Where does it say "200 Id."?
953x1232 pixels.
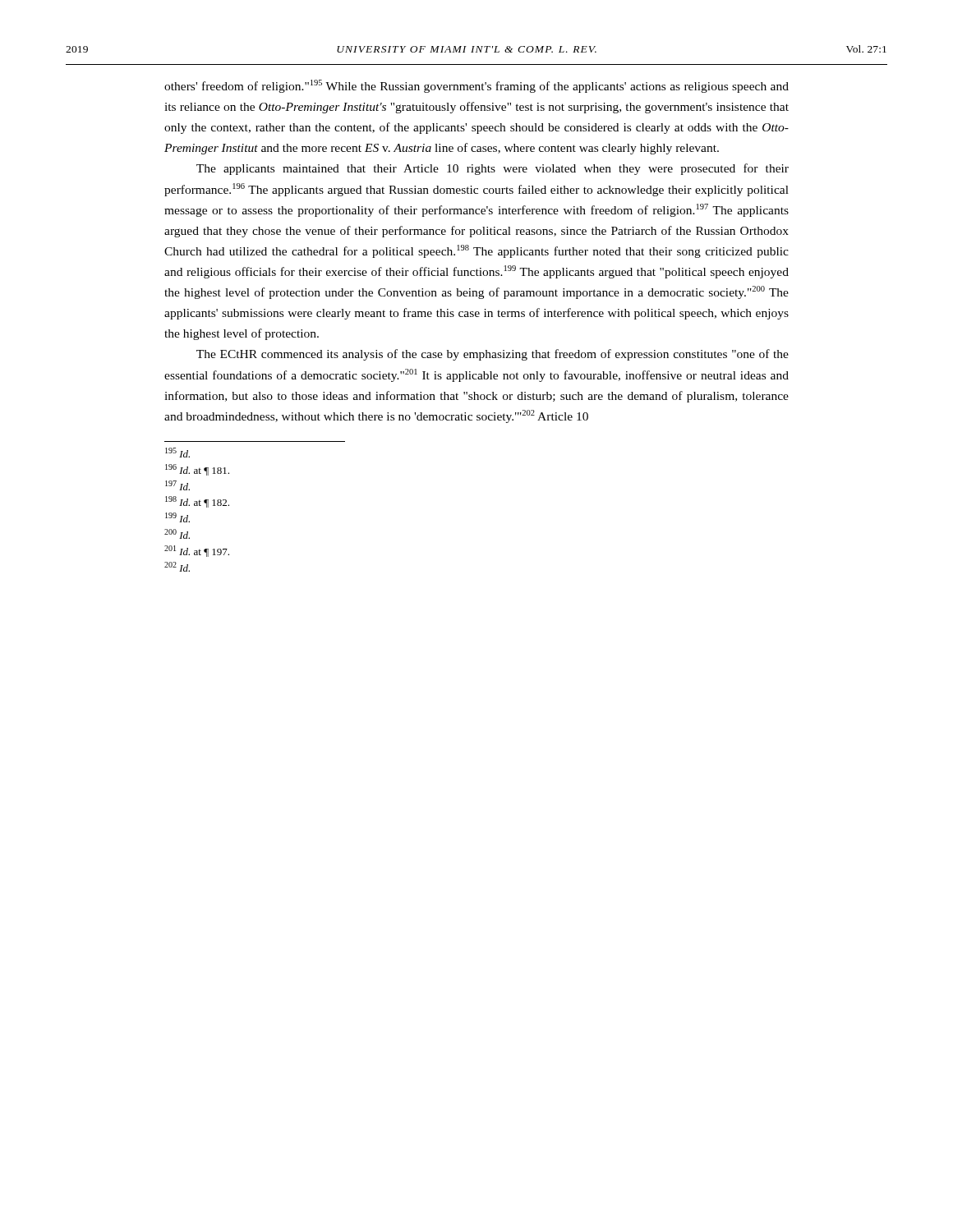[x=178, y=535]
